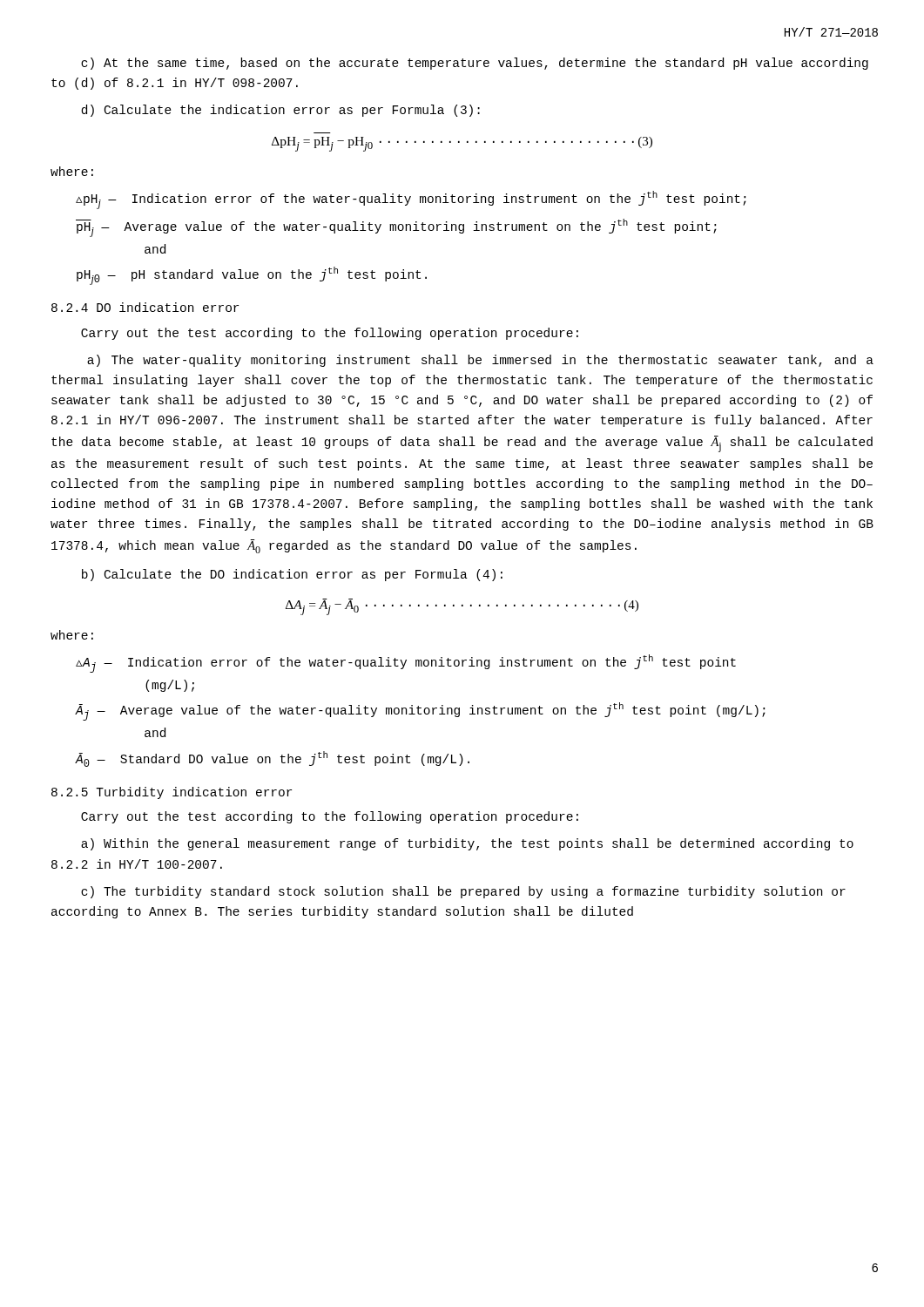924x1307 pixels.
Task: Select the block starting "c) At the same time, based on"
Action: click(x=460, y=74)
